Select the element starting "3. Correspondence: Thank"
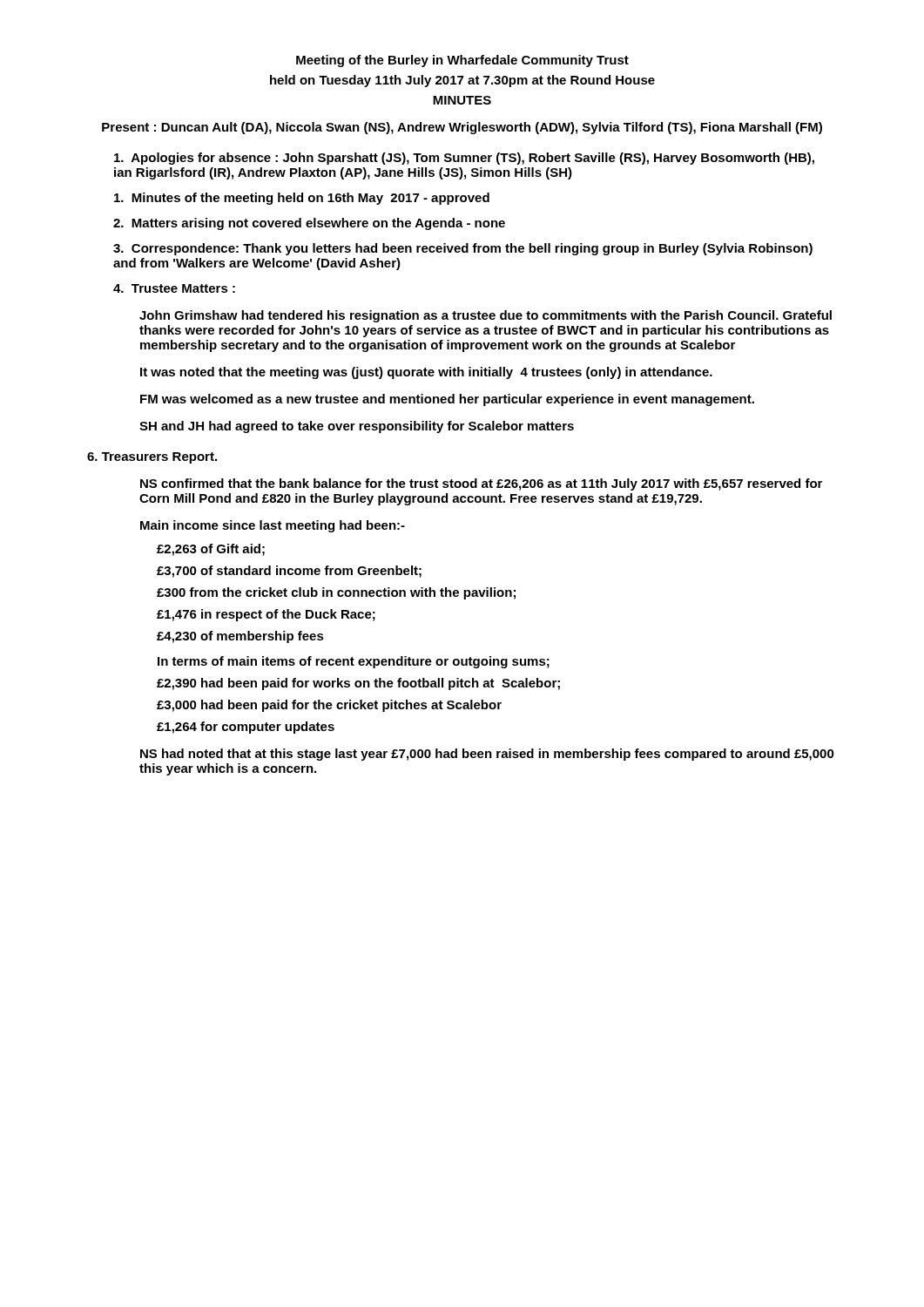This screenshot has height=1307, width=924. [463, 255]
